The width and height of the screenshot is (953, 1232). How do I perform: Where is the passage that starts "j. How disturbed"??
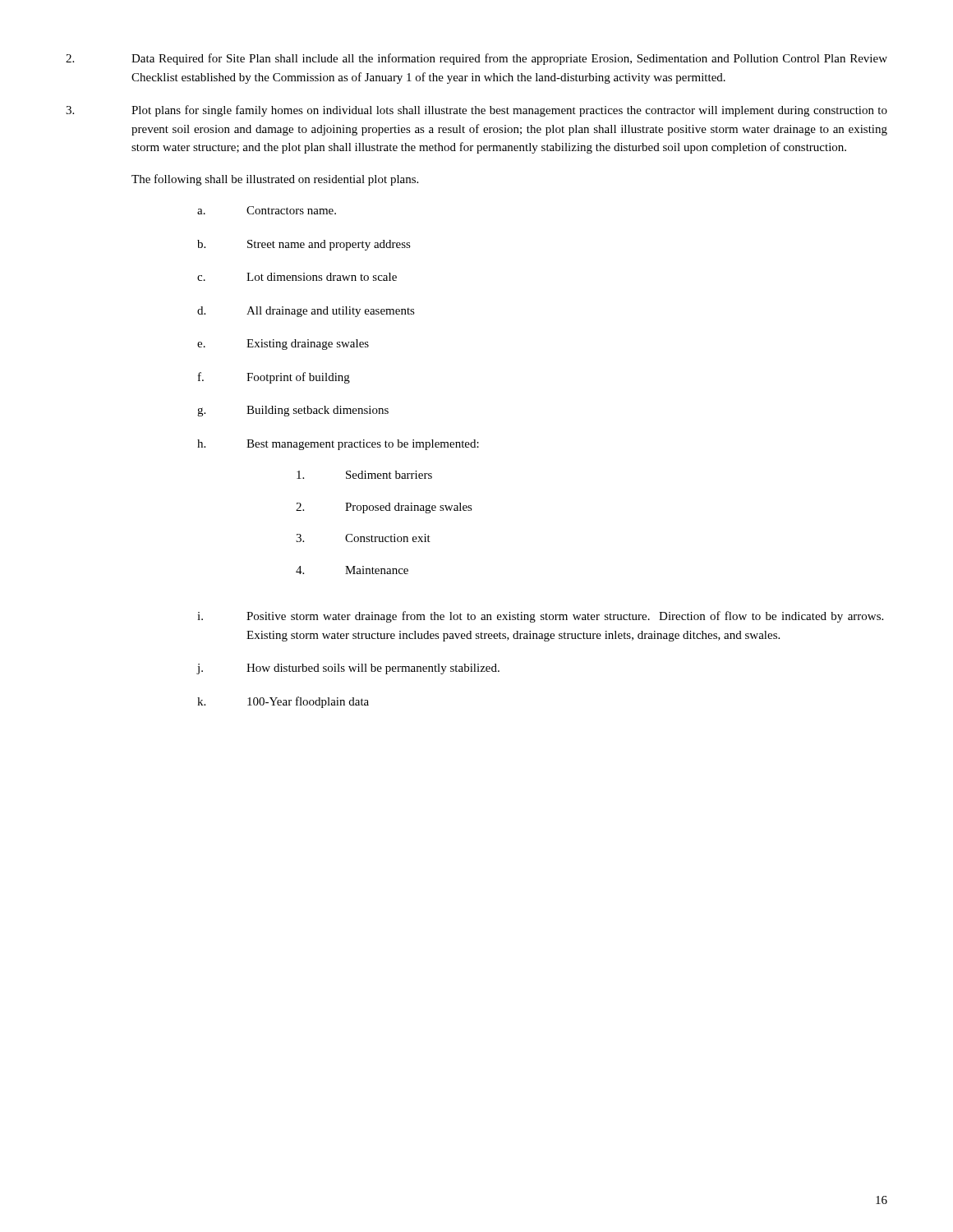[509, 668]
